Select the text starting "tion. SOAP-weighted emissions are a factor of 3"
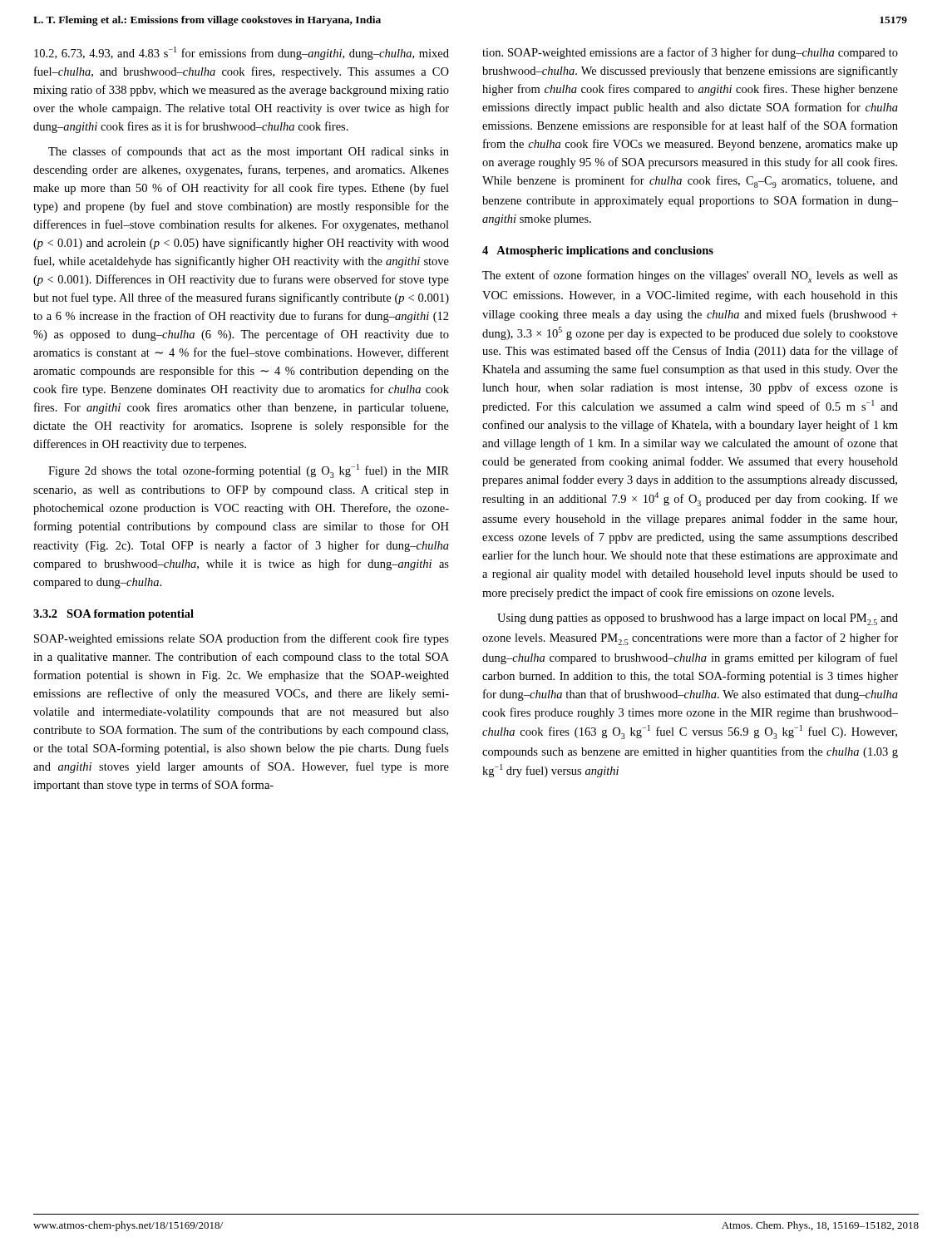 [690, 136]
